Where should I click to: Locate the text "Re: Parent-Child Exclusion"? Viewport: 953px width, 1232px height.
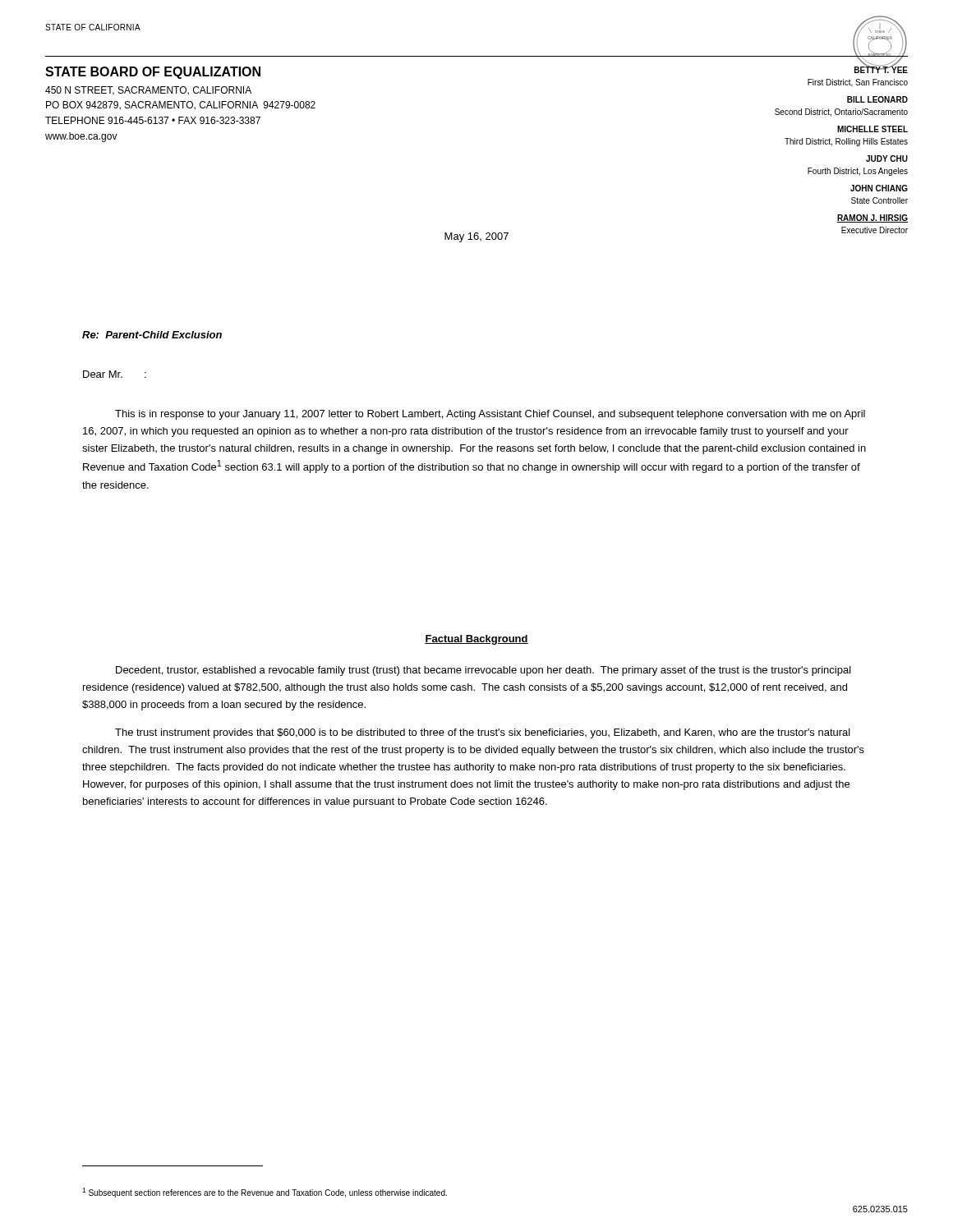point(152,335)
